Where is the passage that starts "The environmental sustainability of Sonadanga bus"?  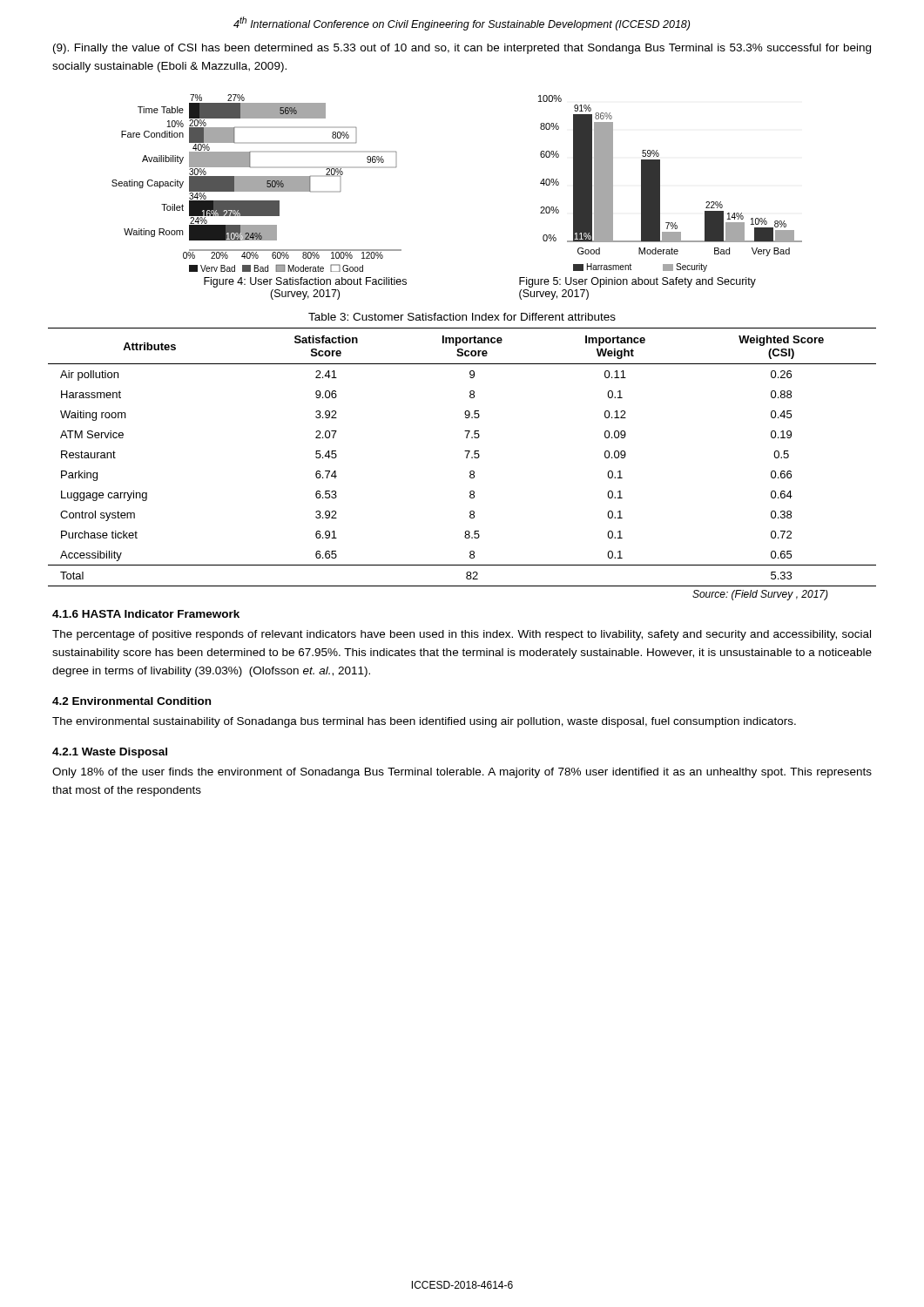click(424, 721)
